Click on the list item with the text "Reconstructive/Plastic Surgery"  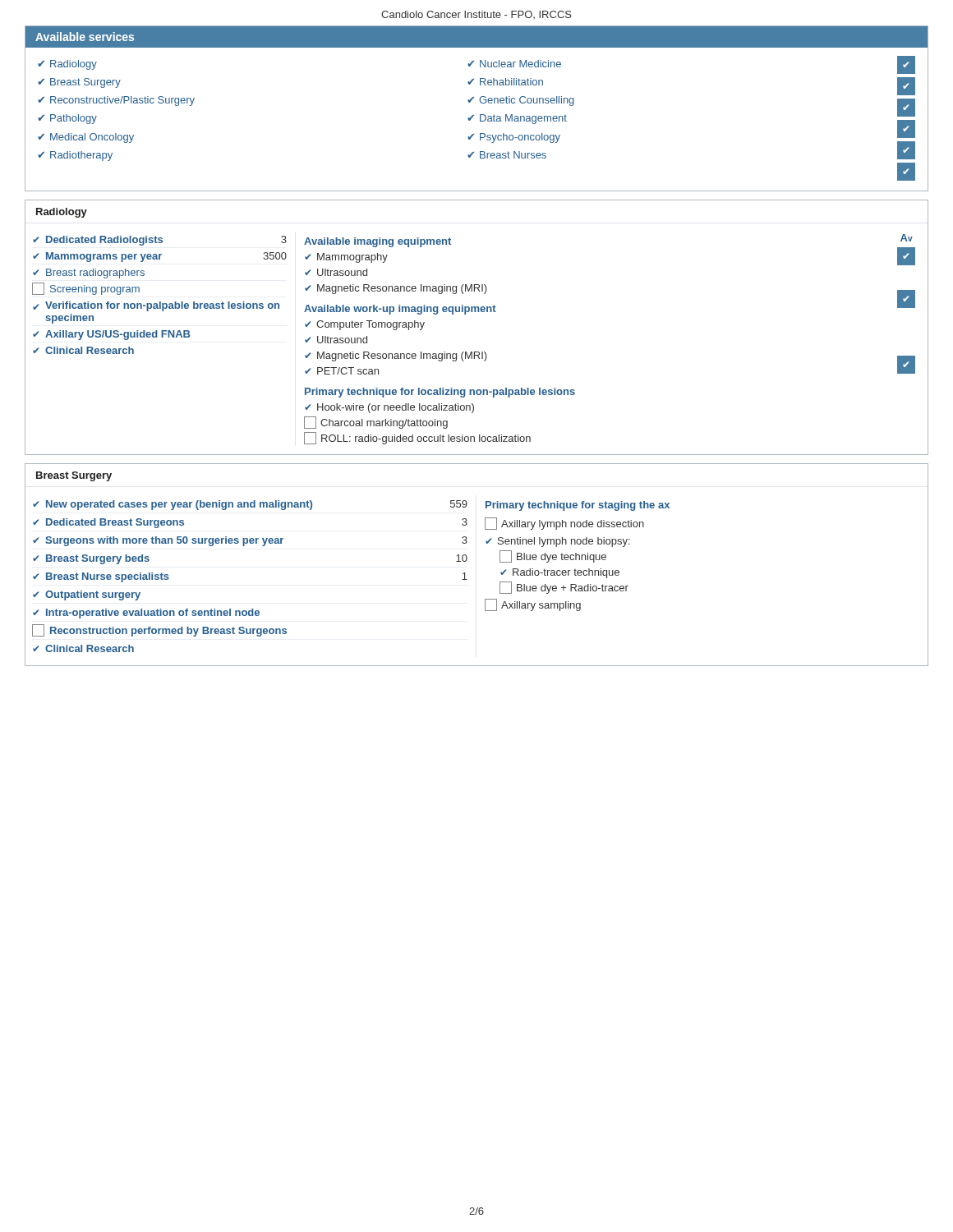[116, 101]
